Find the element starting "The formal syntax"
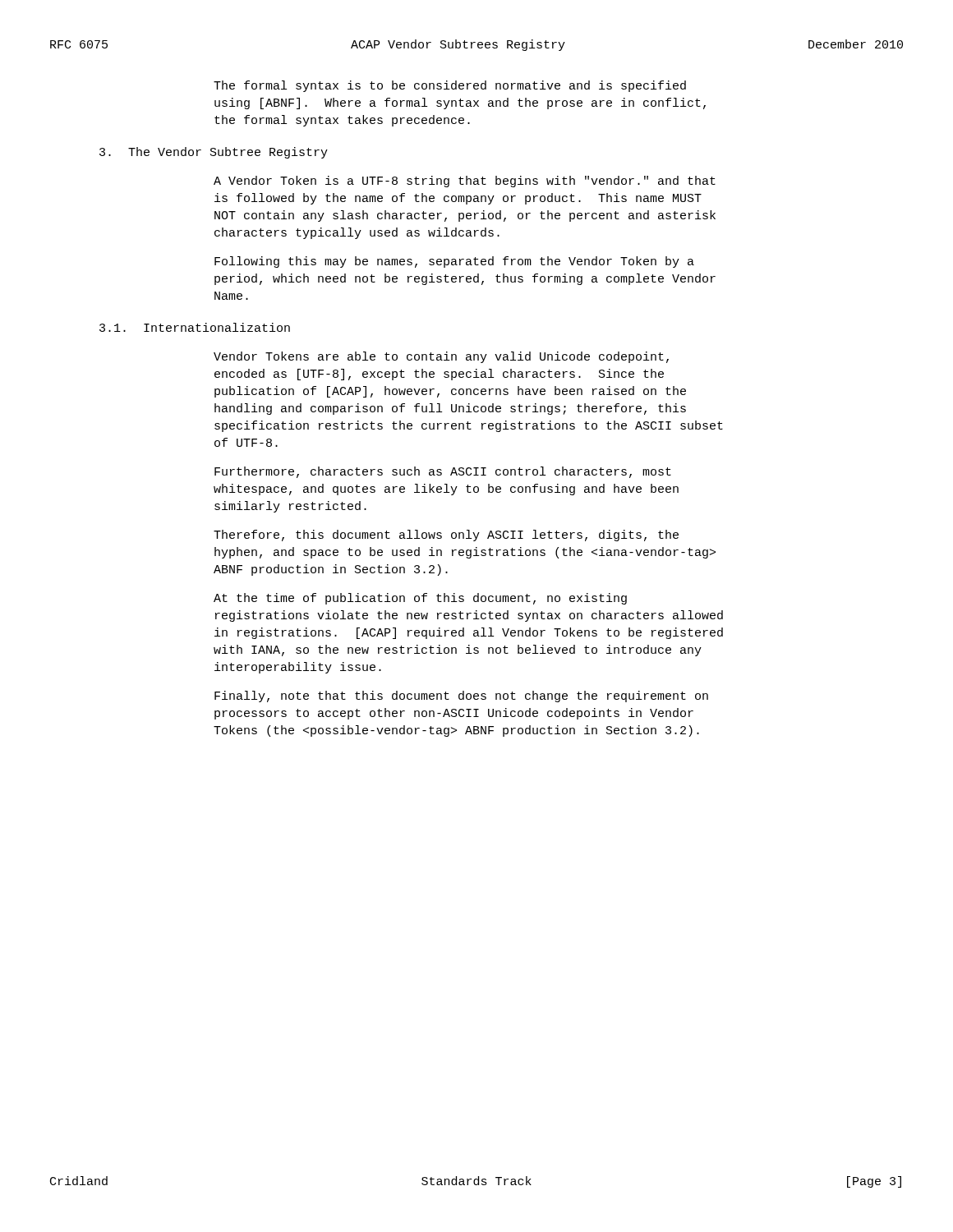The height and width of the screenshot is (1232, 953). point(461,104)
